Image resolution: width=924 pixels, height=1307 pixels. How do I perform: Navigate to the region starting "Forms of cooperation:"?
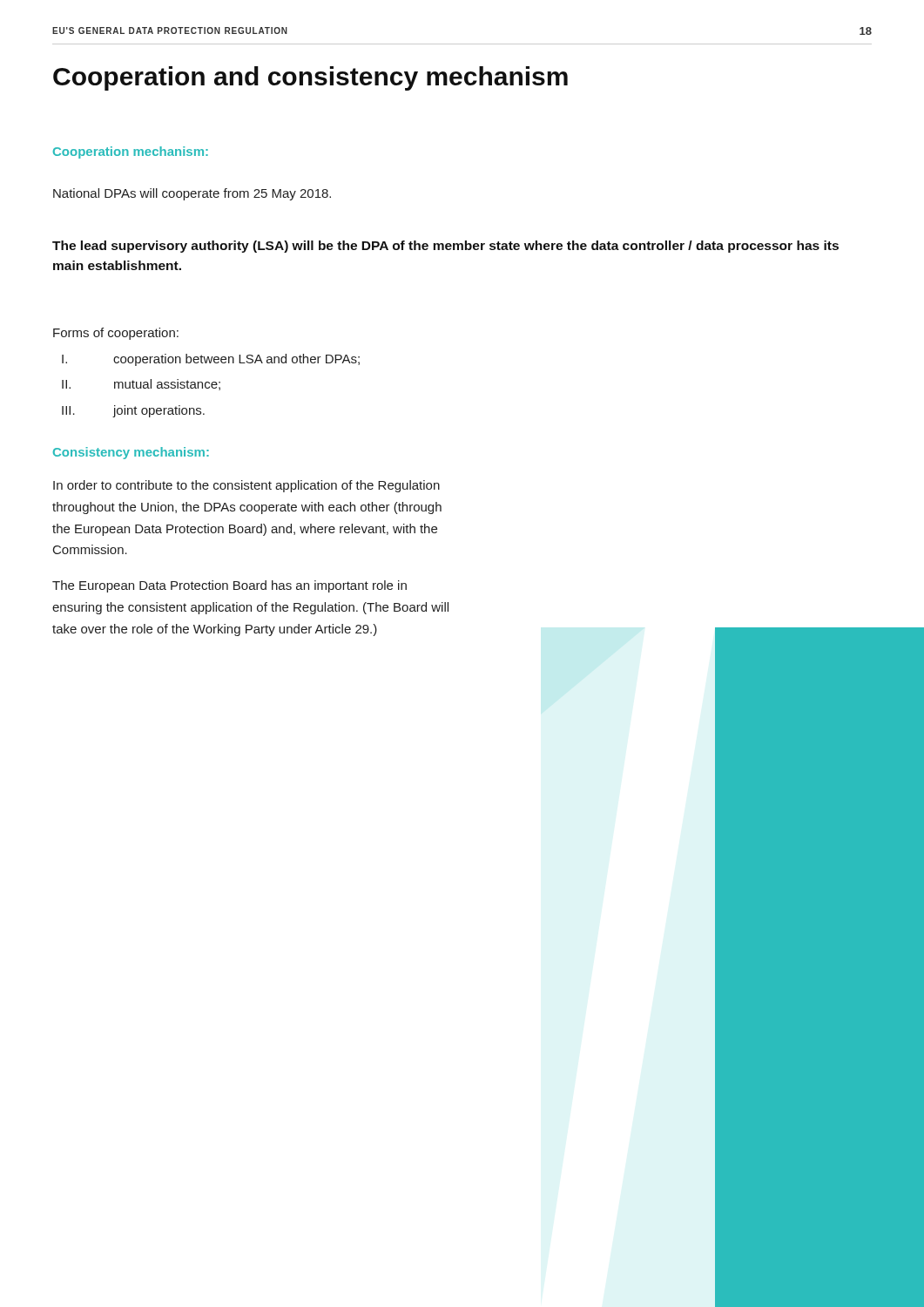(x=116, y=332)
